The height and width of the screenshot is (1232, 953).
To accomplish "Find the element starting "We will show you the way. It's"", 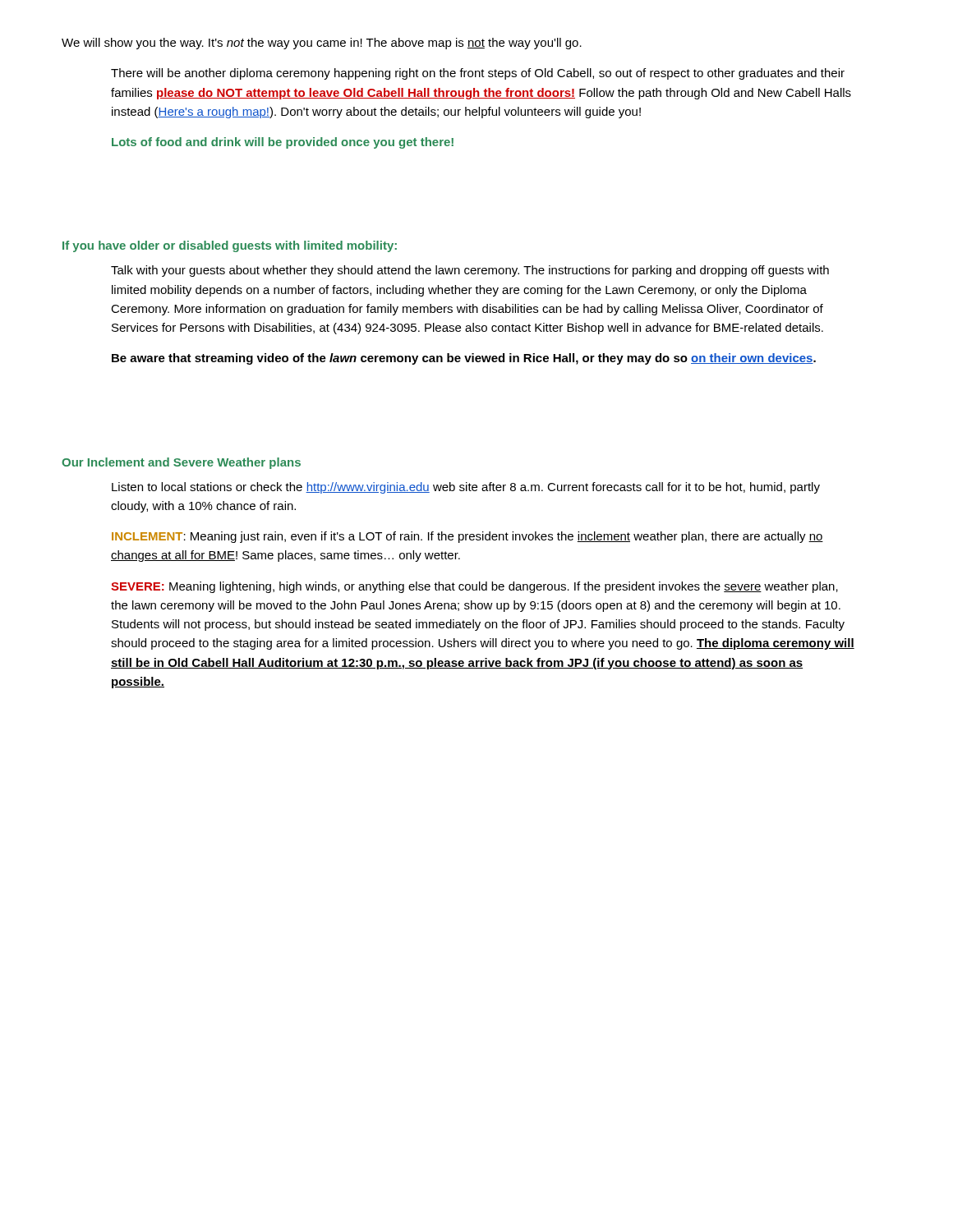I will pos(322,42).
